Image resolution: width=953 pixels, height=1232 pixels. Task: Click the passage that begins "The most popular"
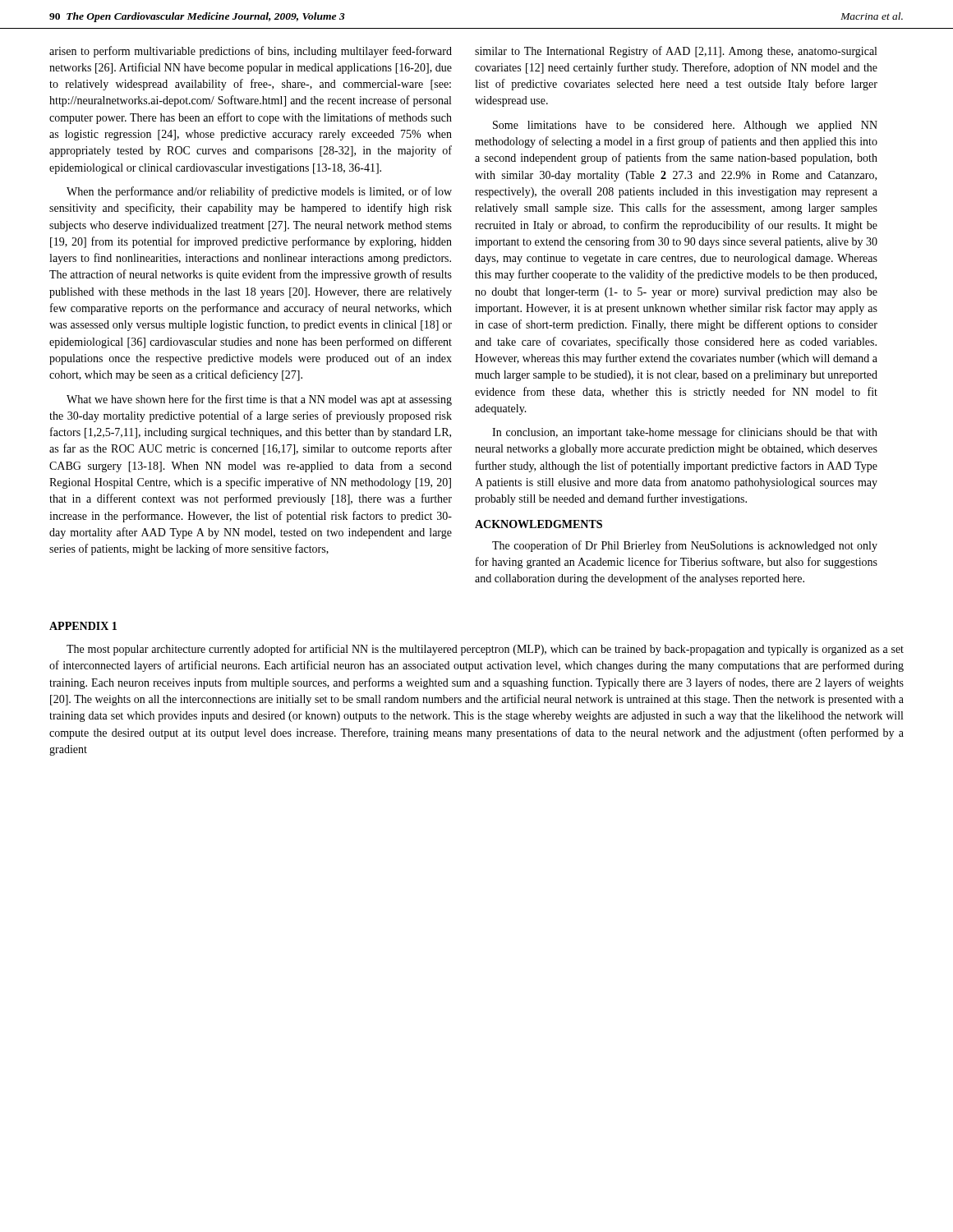476,700
